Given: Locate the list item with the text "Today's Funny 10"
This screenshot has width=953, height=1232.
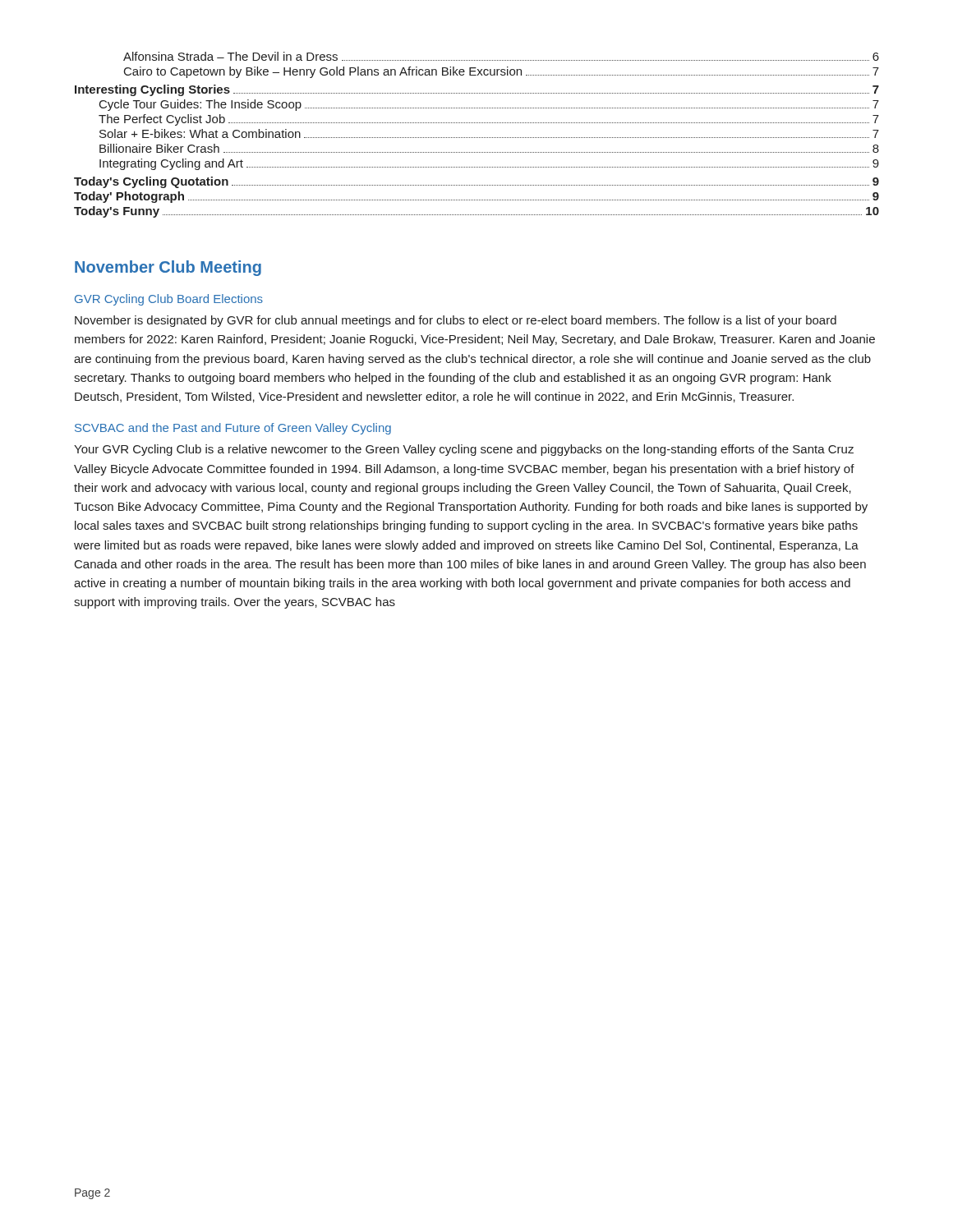Looking at the screenshot, I should tap(476, 211).
